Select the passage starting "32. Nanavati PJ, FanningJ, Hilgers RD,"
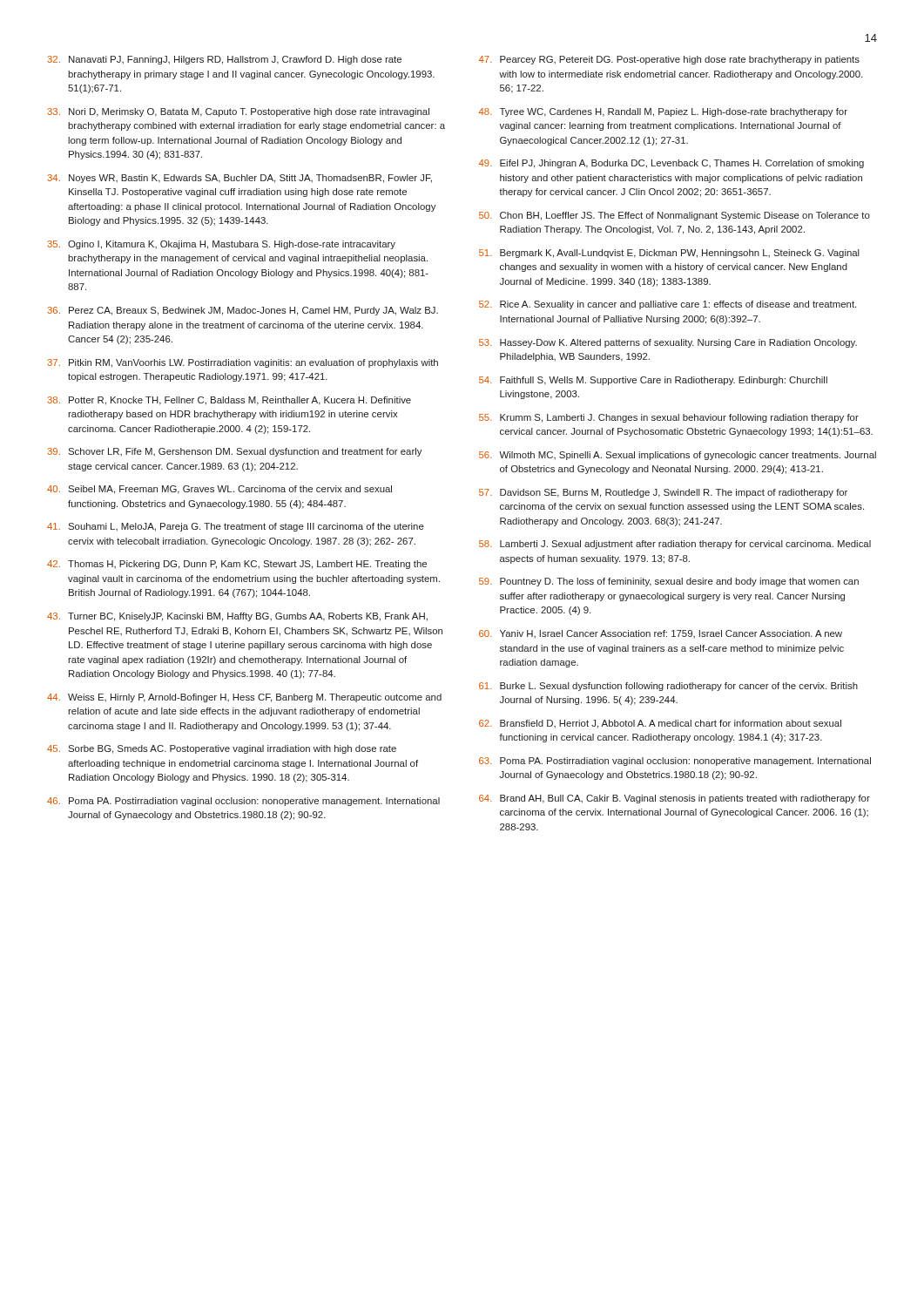Viewport: 924px width, 1307px height. point(246,74)
